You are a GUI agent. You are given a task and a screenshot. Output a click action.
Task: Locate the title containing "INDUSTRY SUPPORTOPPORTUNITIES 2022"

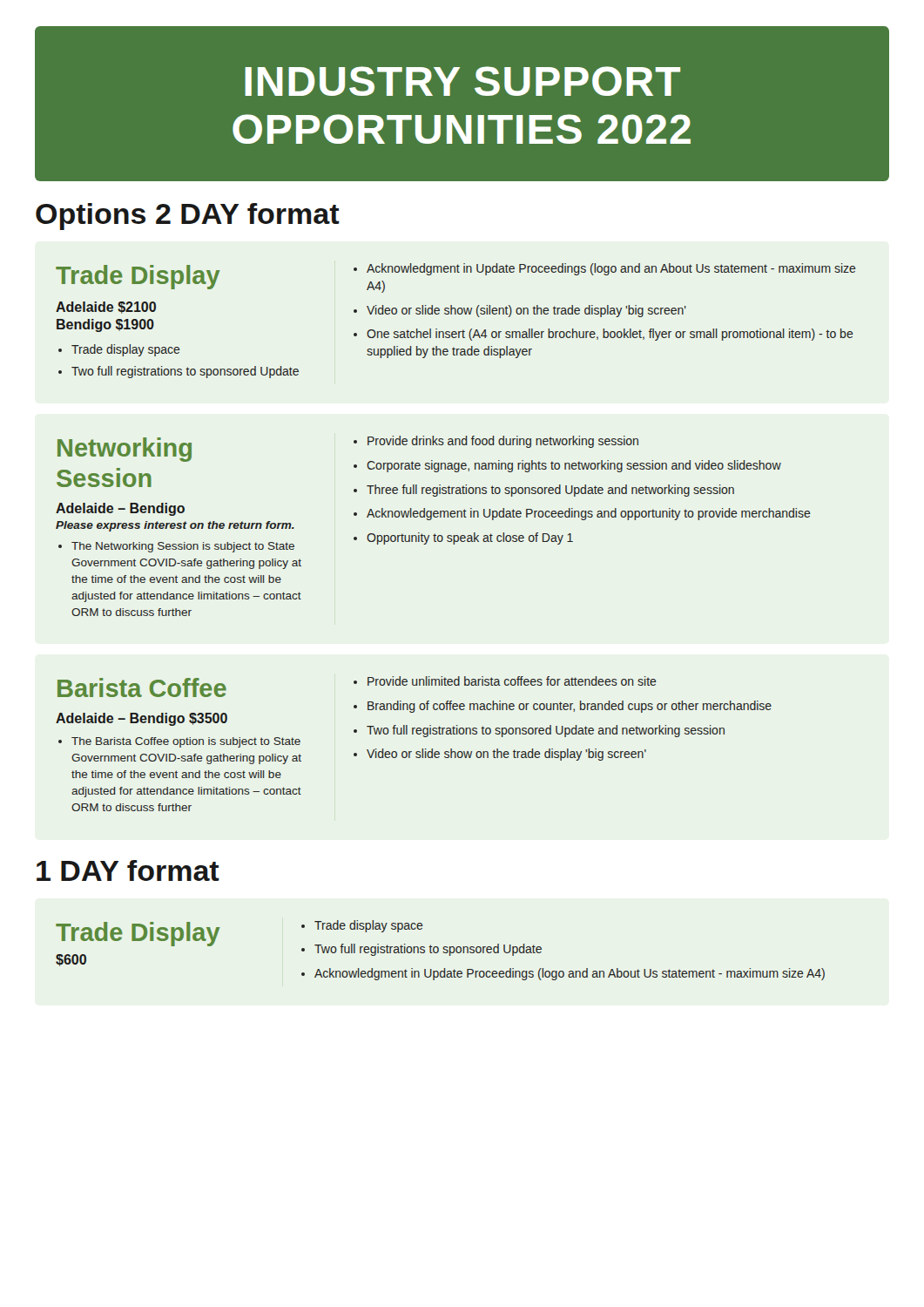[x=462, y=106]
